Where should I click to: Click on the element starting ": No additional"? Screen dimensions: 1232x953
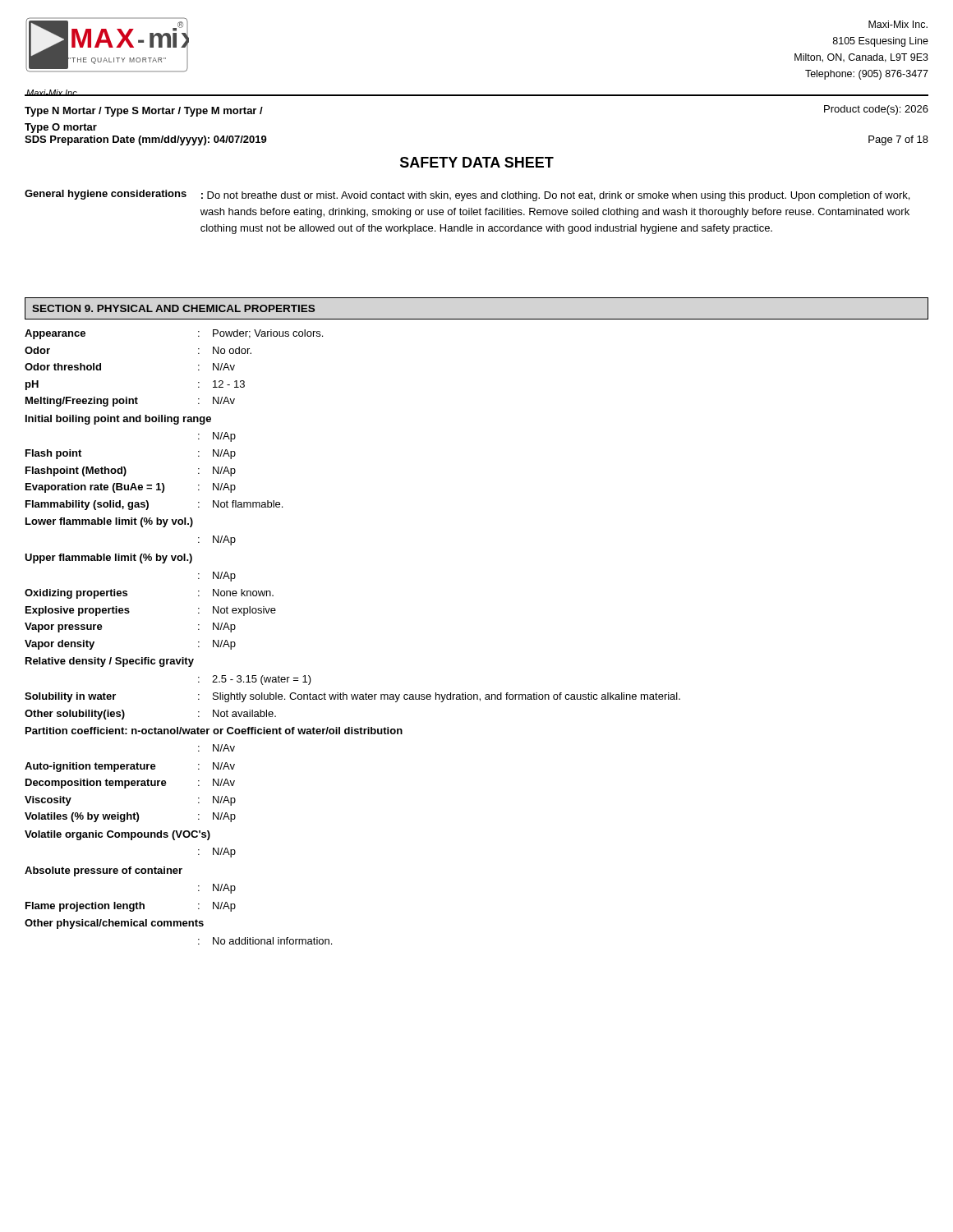coord(265,941)
